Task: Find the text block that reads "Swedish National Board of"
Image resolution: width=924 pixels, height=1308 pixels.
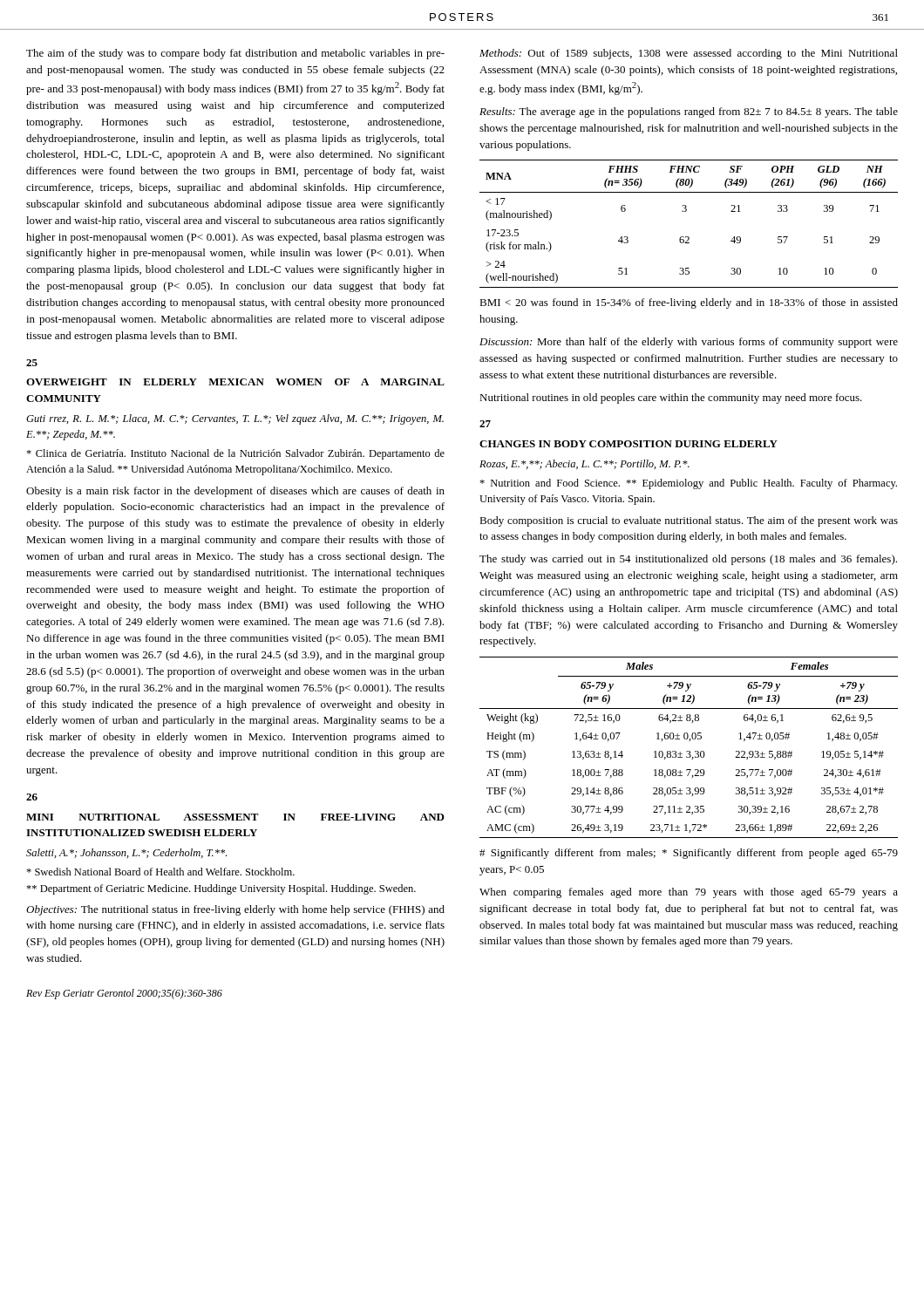Action: click(235, 880)
